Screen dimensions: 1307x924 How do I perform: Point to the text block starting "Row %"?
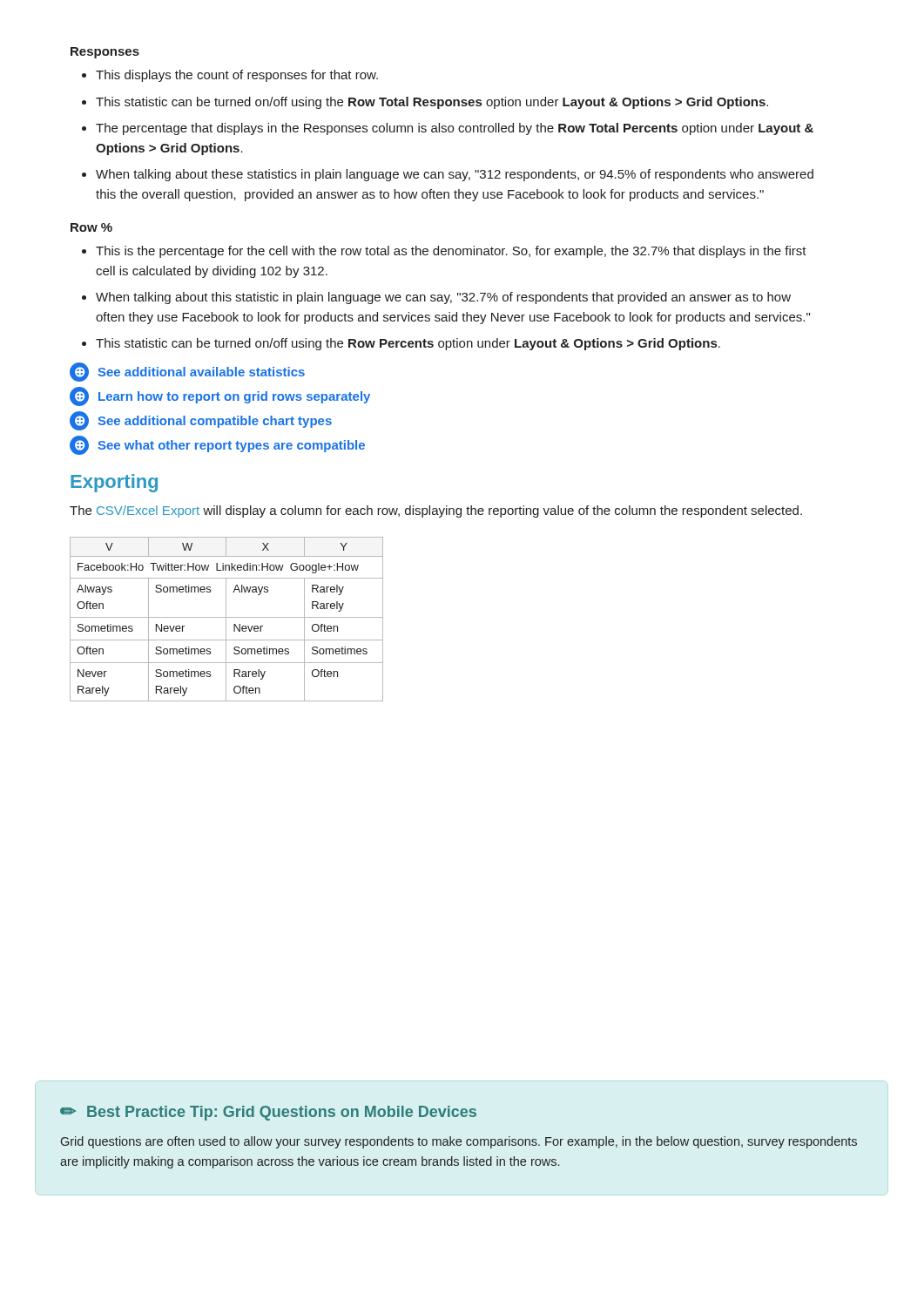pyautogui.click(x=91, y=227)
